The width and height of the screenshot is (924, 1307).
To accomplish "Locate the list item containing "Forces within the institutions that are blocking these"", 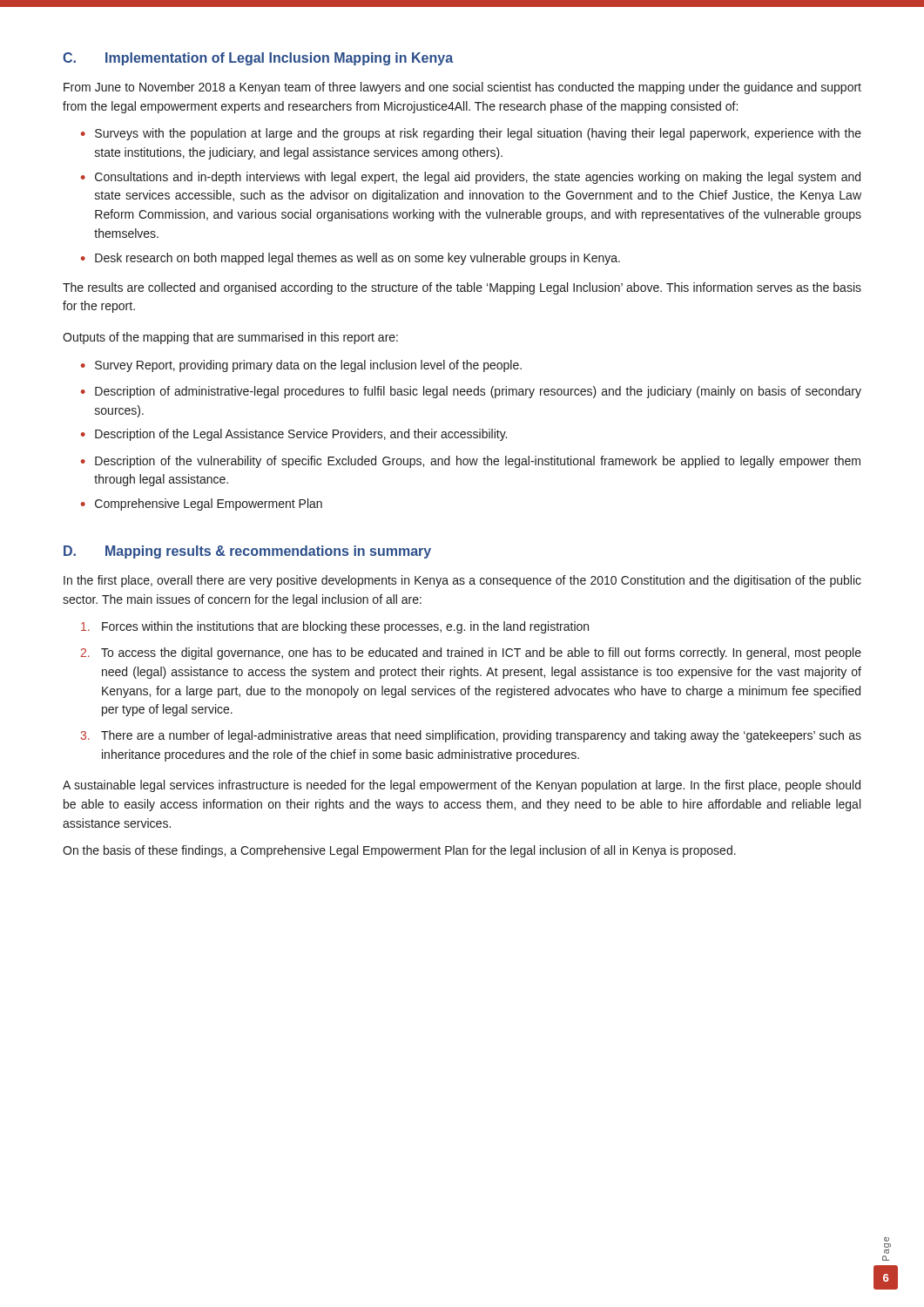I will pos(471,628).
